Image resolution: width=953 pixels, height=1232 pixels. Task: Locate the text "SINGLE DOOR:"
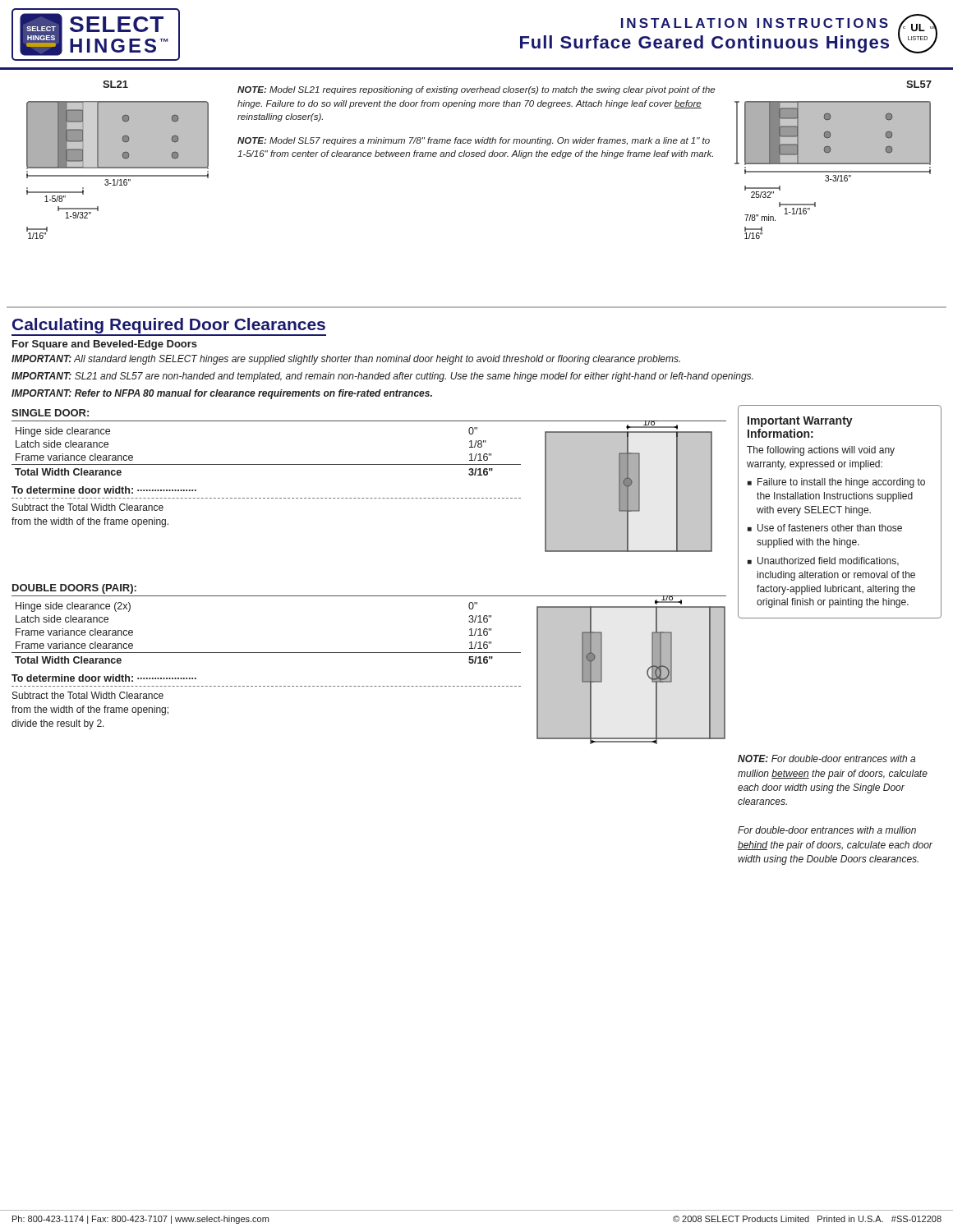point(51,413)
